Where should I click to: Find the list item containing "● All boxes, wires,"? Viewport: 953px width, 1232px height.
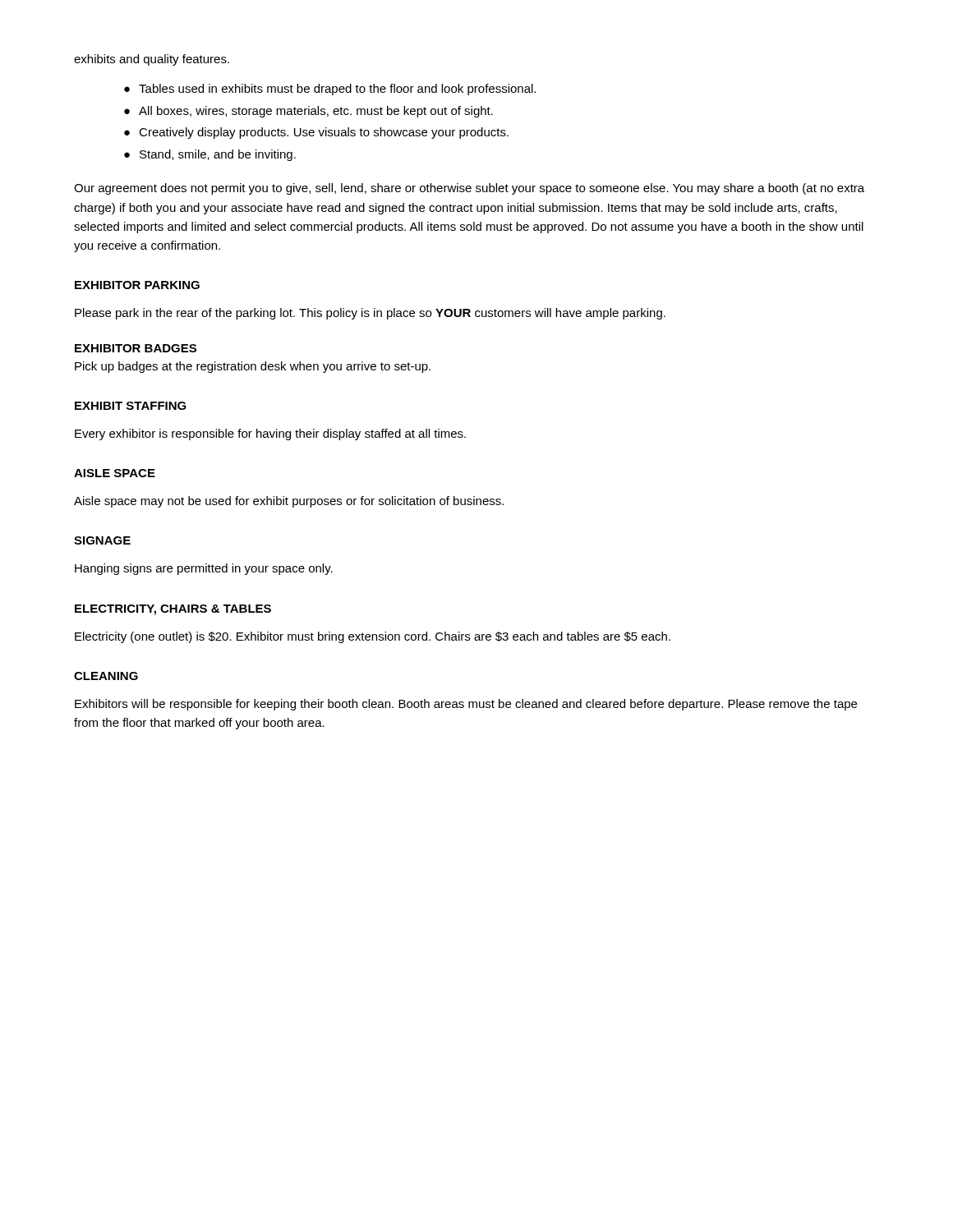(x=308, y=111)
